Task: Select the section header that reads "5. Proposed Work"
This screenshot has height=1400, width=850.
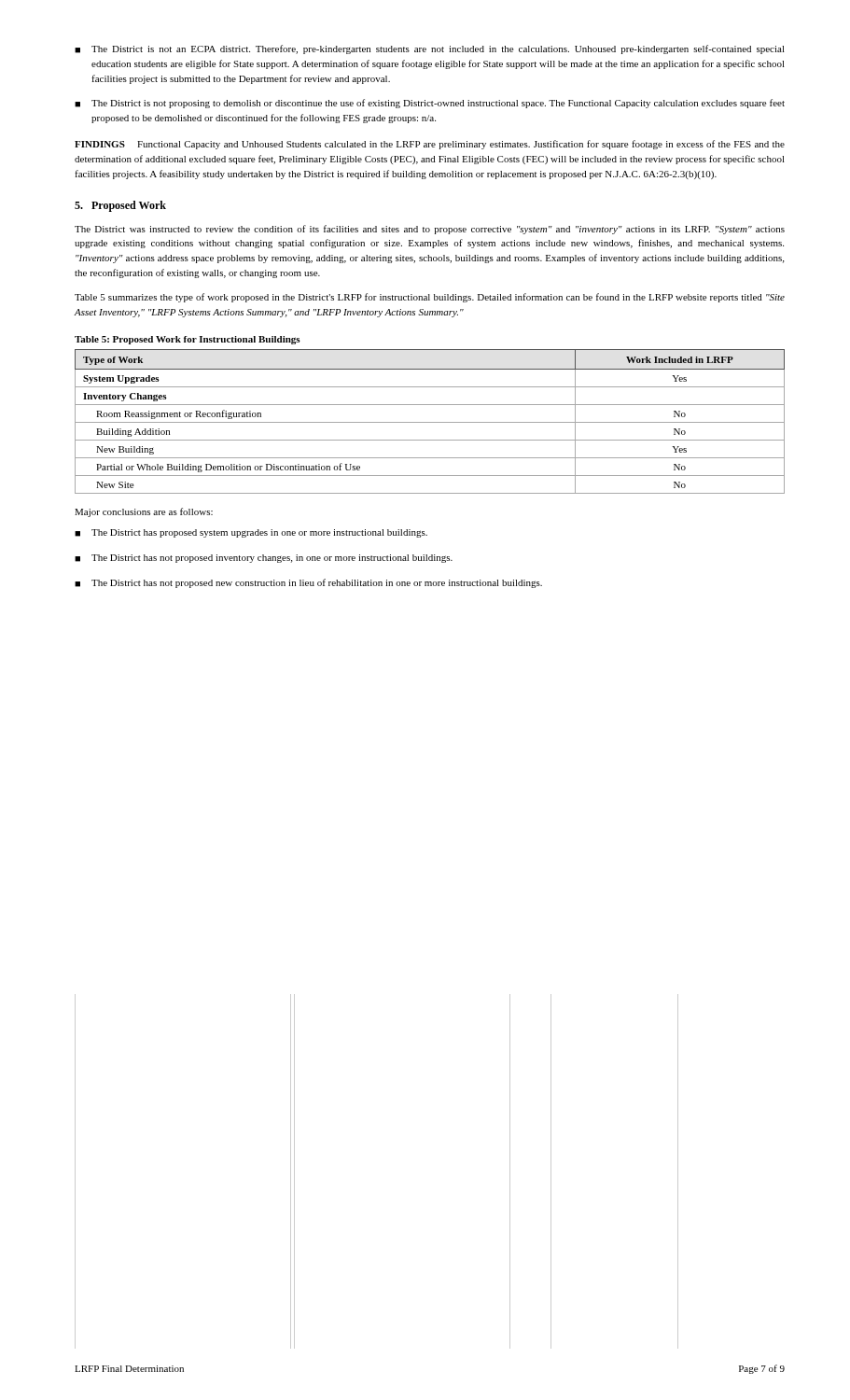Action: click(x=120, y=205)
